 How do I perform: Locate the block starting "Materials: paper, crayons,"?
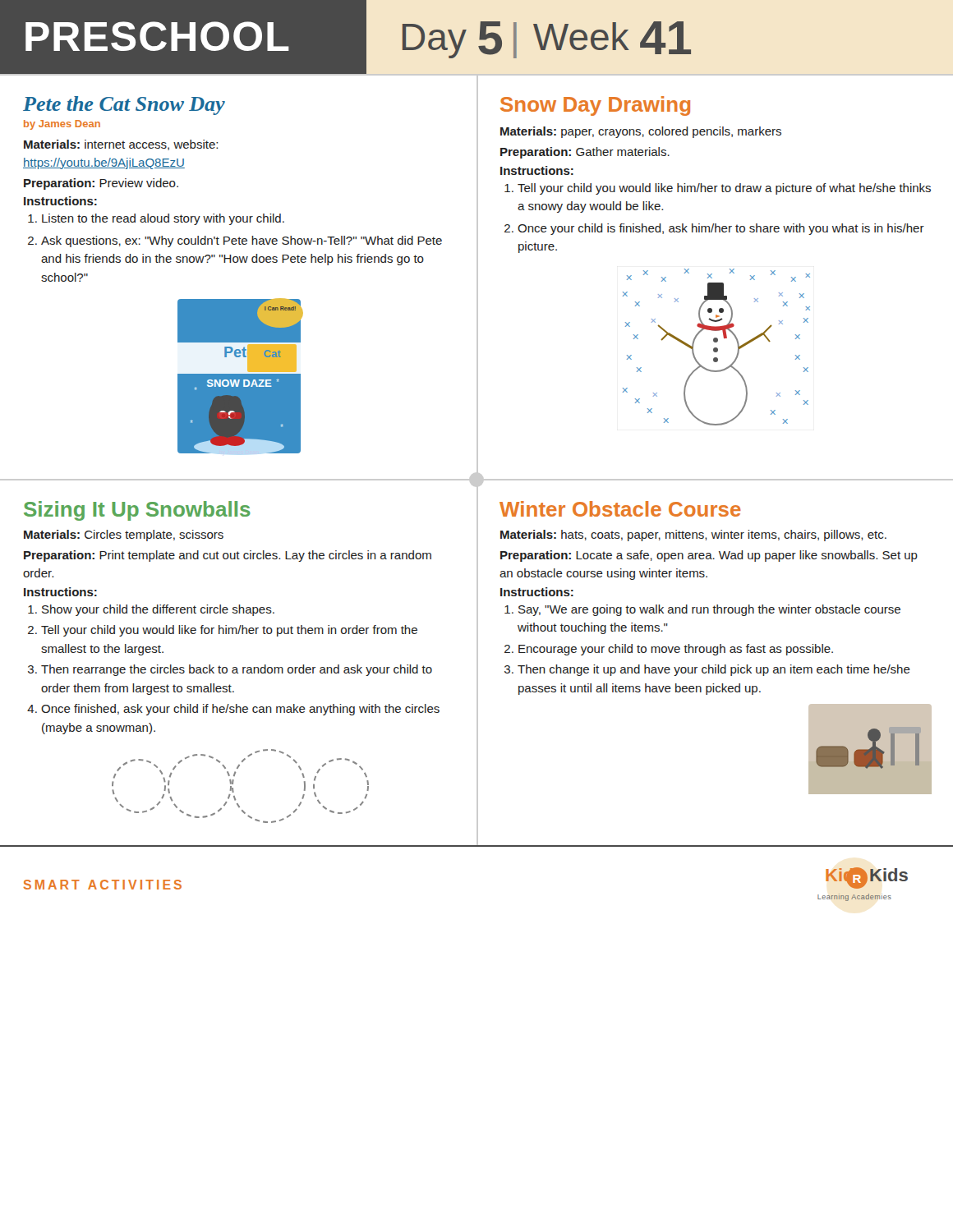pyautogui.click(x=641, y=131)
